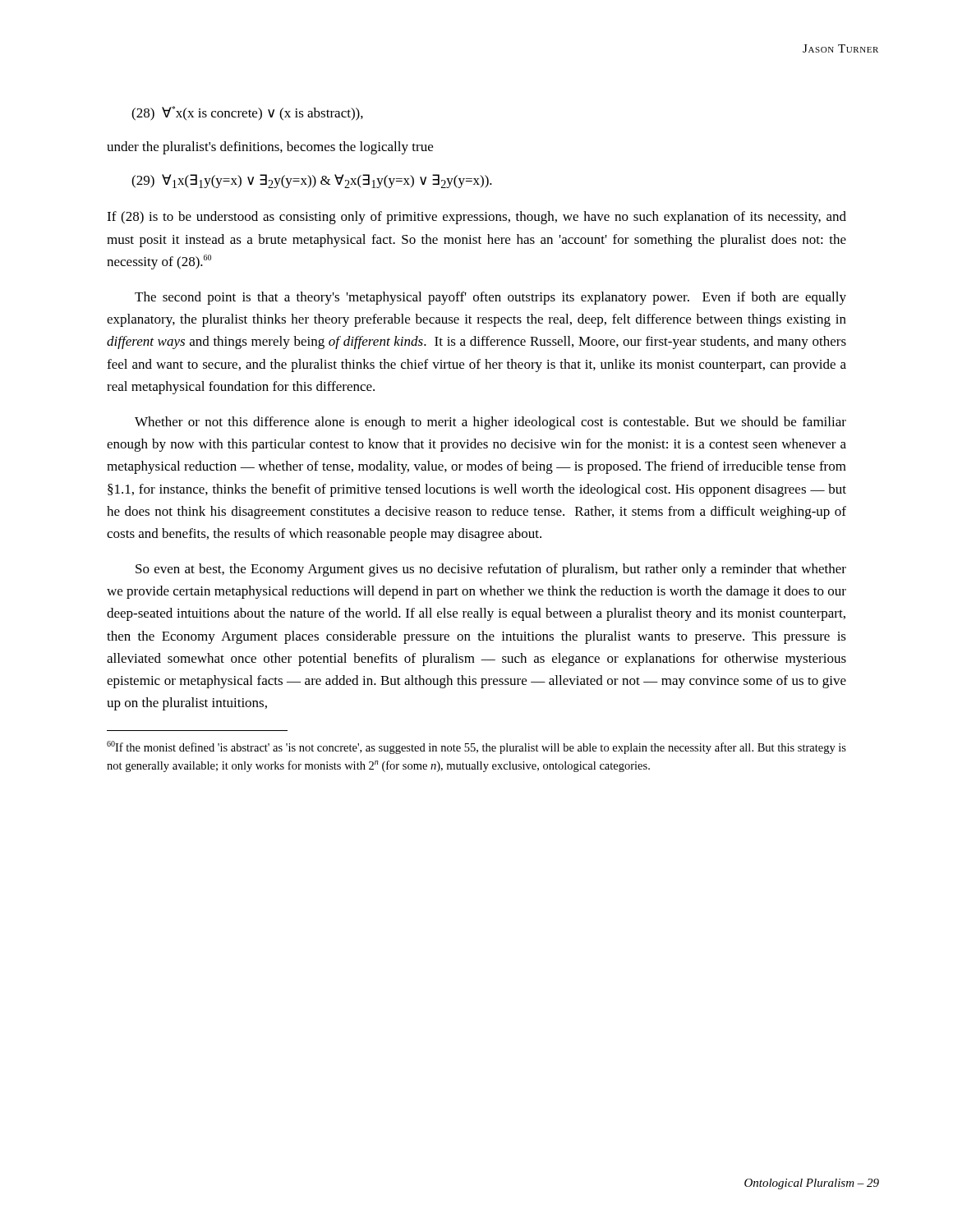The width and height of the screenshot is (953, 1232).
Task: Find the text starting "60If the monist defined 'is abstract' as"
Action: click(476, 756)
